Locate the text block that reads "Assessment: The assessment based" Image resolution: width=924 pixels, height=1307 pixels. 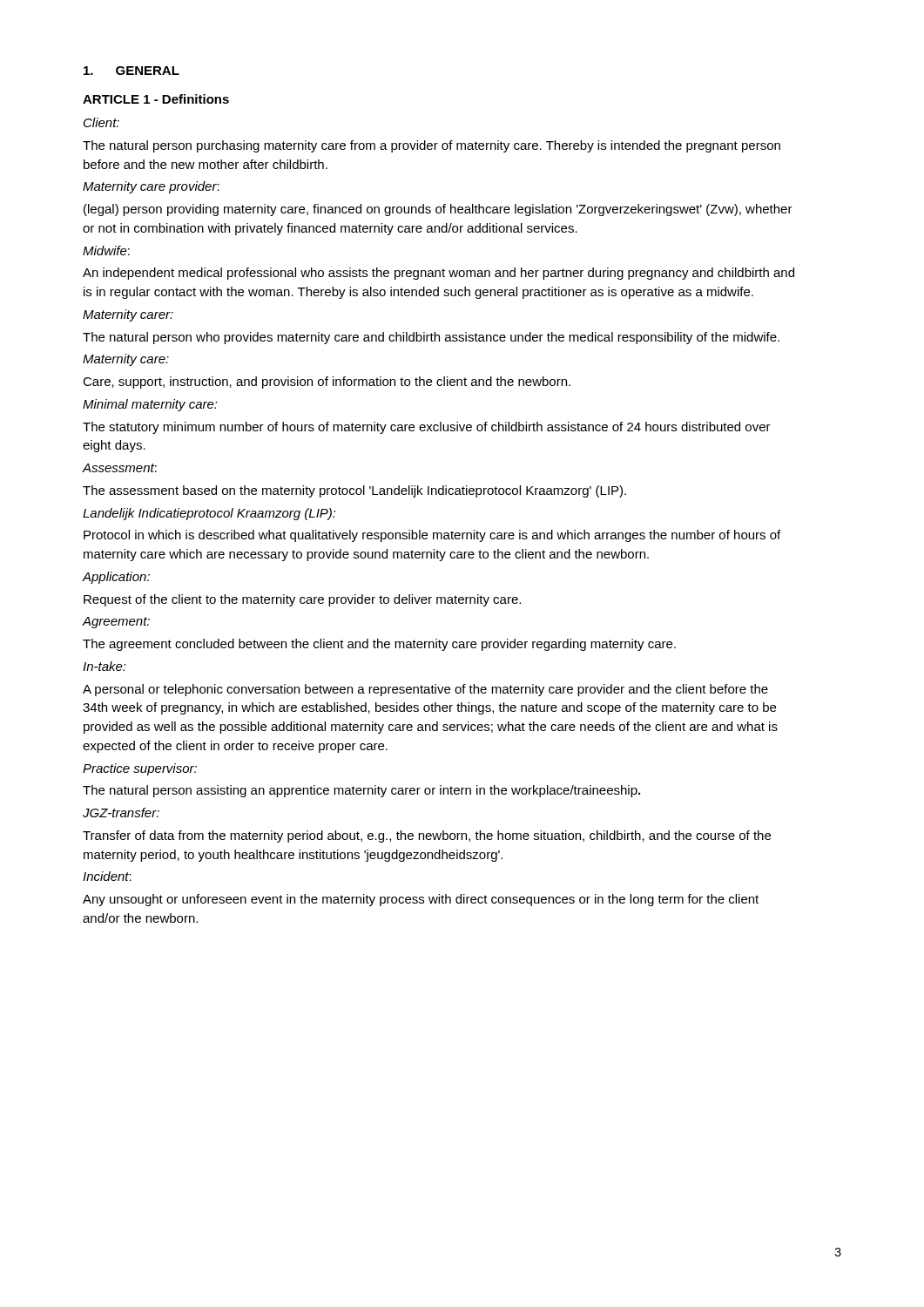coord(440,479)
